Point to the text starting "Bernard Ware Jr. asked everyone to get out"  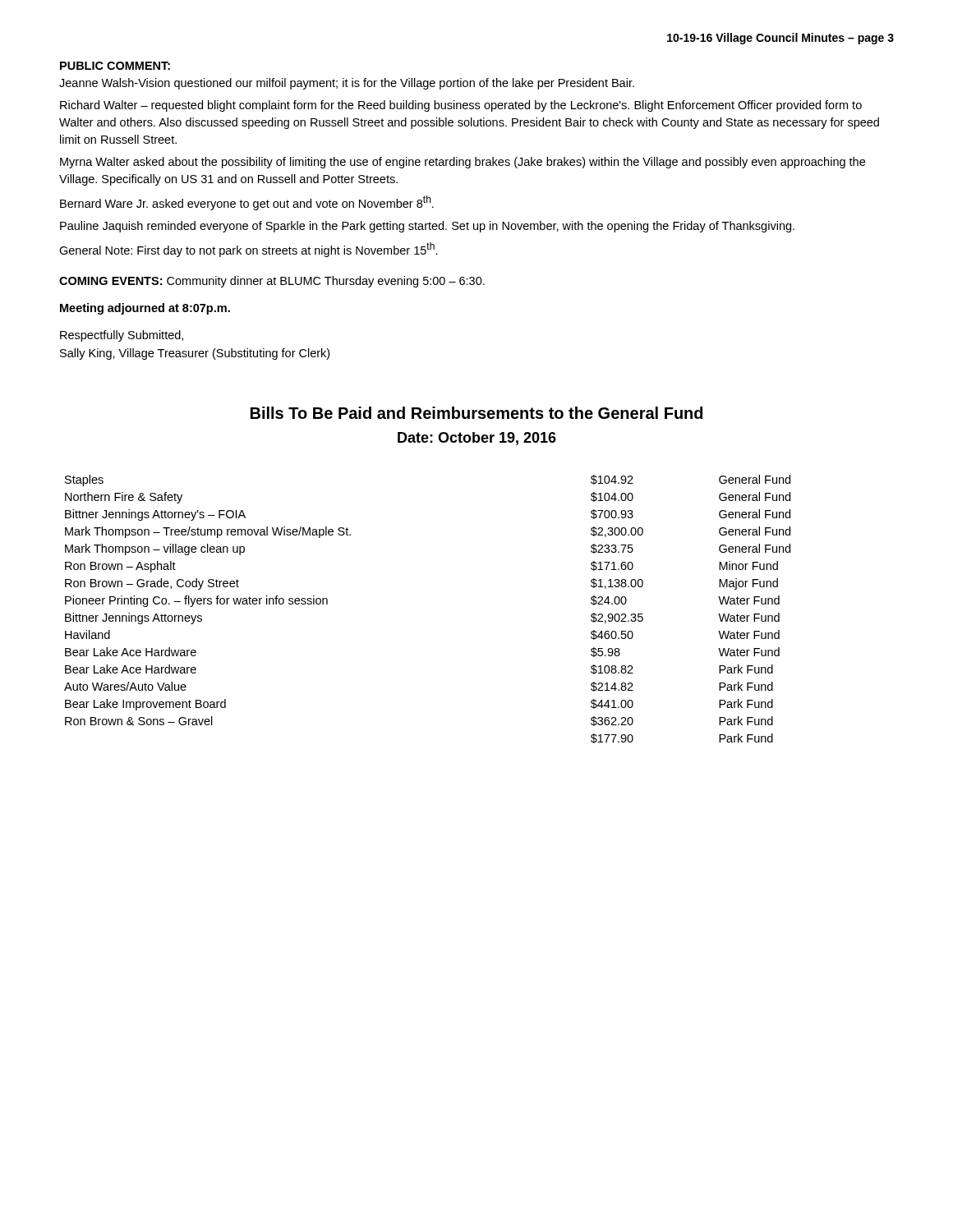point(247,202)
